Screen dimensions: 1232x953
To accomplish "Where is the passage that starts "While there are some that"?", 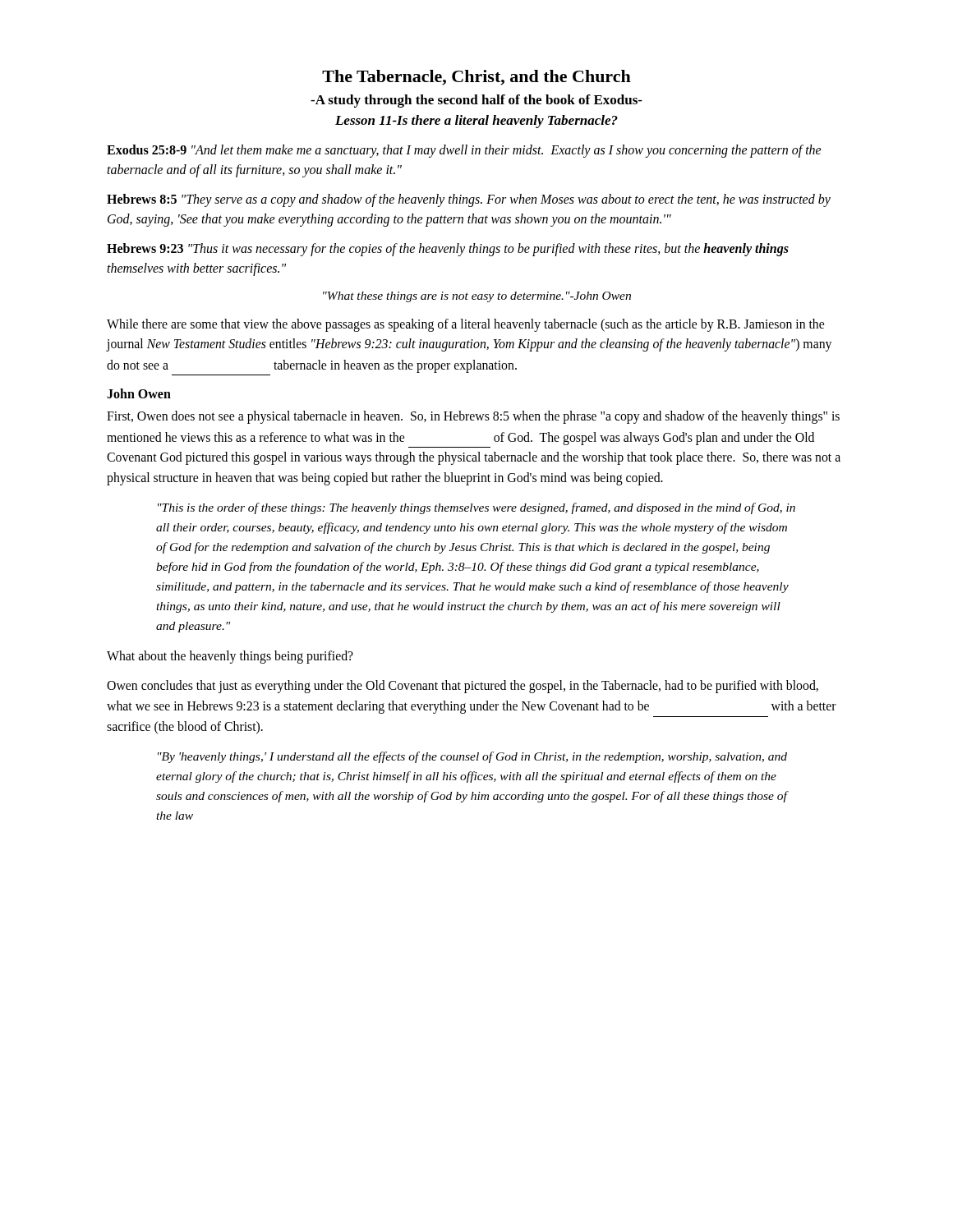I will point(469,346).
